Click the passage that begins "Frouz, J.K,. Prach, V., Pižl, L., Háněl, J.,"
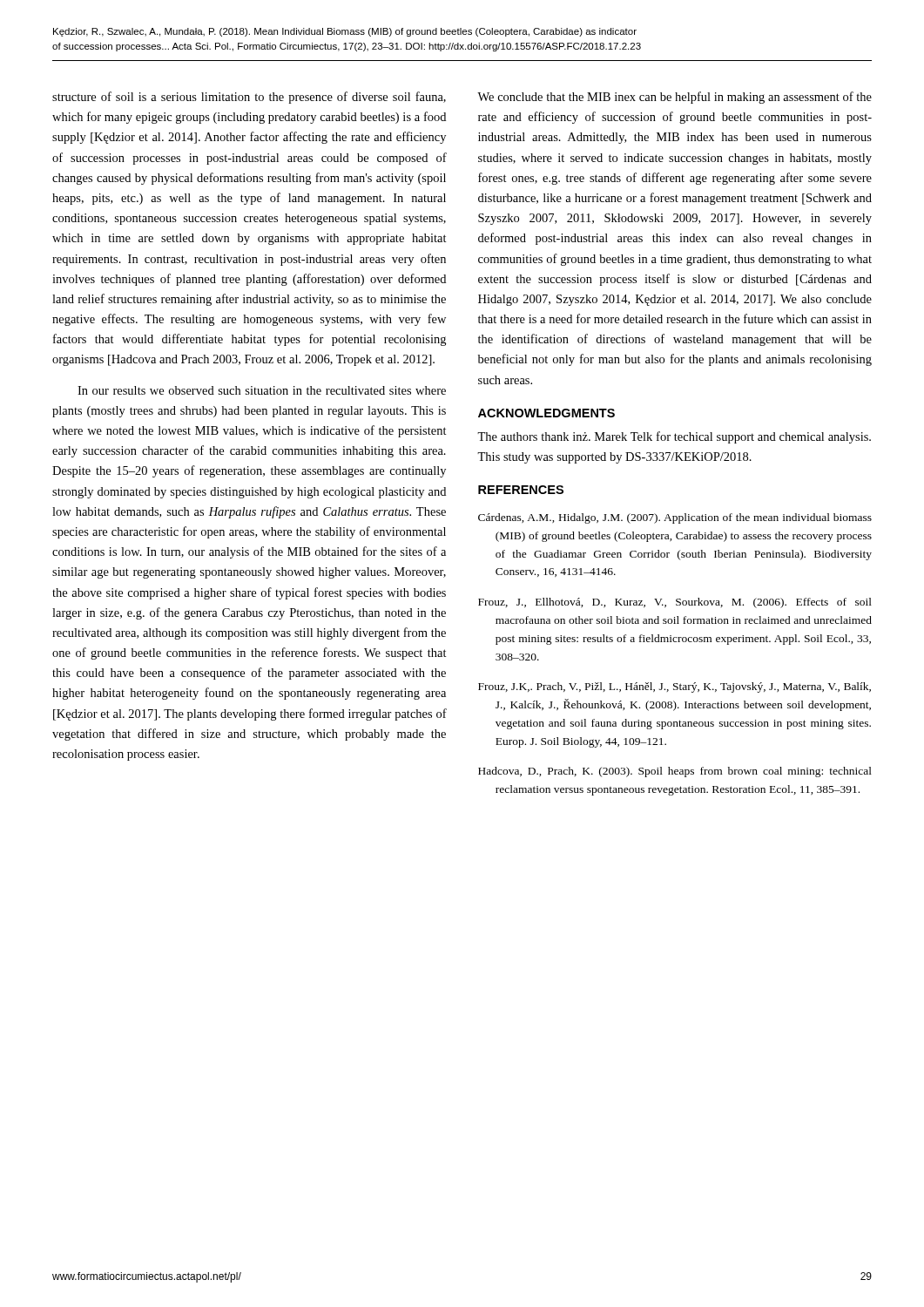Viewport: 924px width, 1307px height. (x=675, y=714)
